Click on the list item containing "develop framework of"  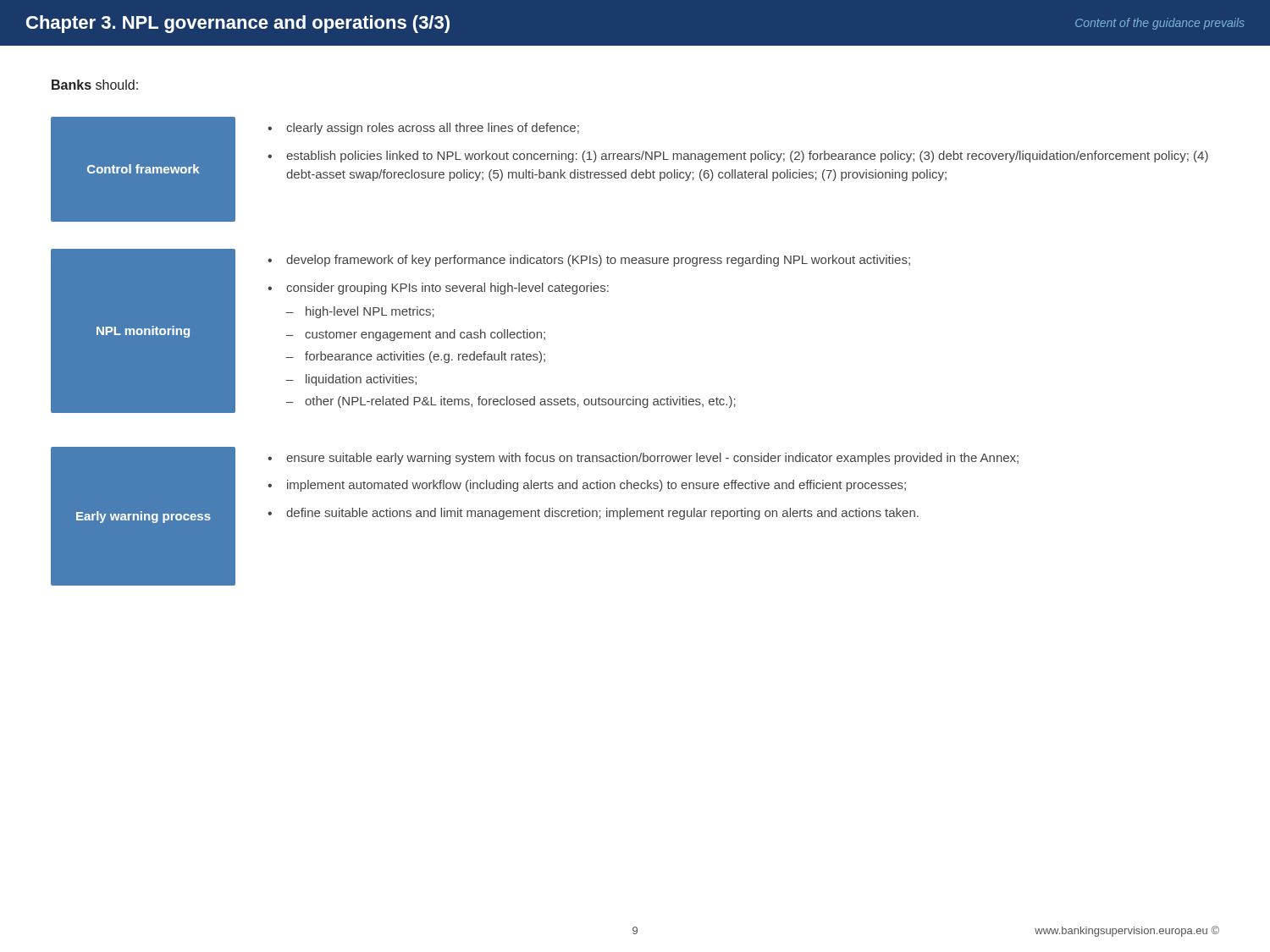point(599,259)
